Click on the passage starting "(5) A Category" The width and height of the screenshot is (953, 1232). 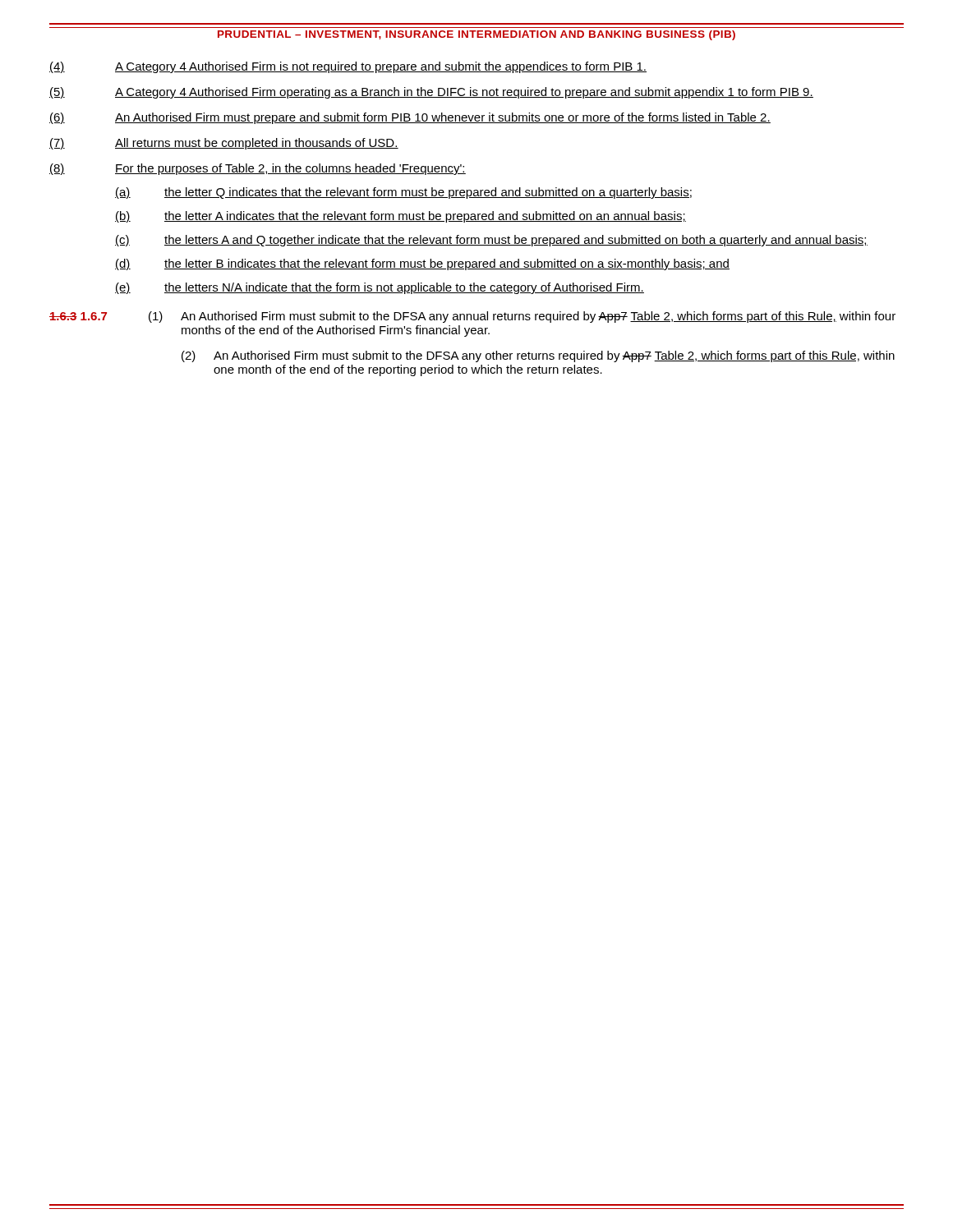pos(476,92)
